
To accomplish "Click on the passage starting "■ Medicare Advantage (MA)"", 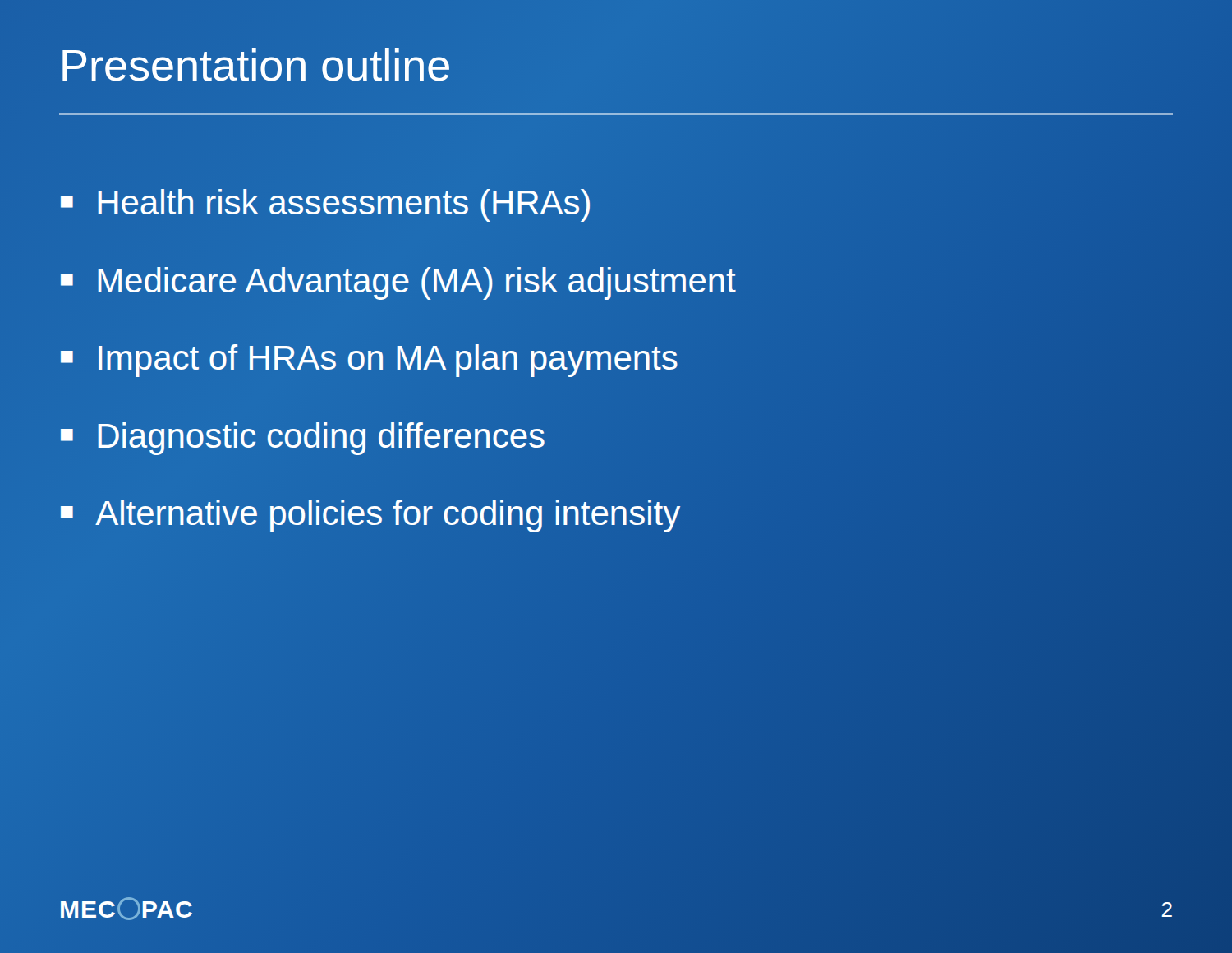I will (x=397, y=281).
